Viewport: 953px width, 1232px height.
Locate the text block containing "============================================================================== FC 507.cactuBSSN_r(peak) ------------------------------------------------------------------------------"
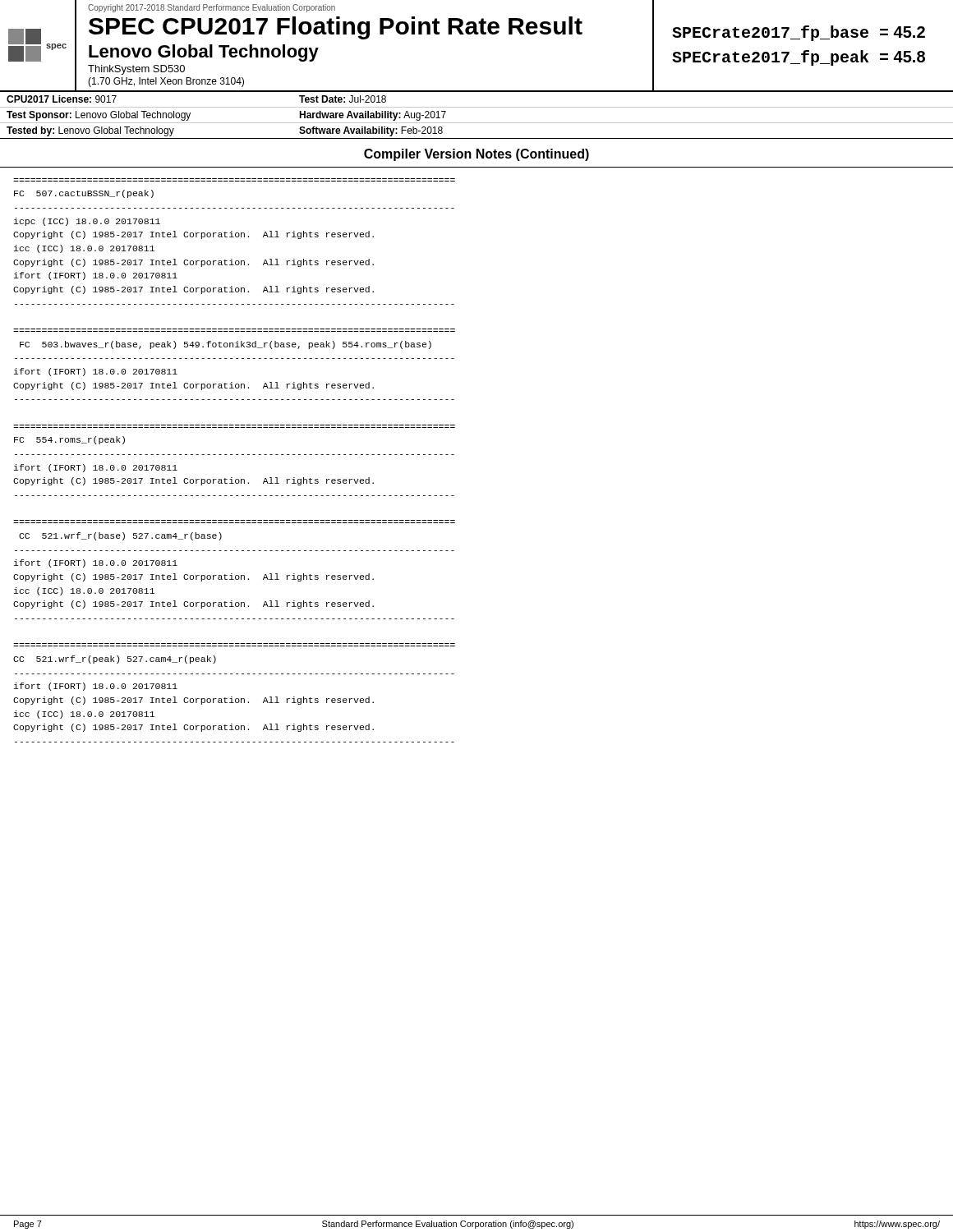pyautogui.click(x=234, y=461)
